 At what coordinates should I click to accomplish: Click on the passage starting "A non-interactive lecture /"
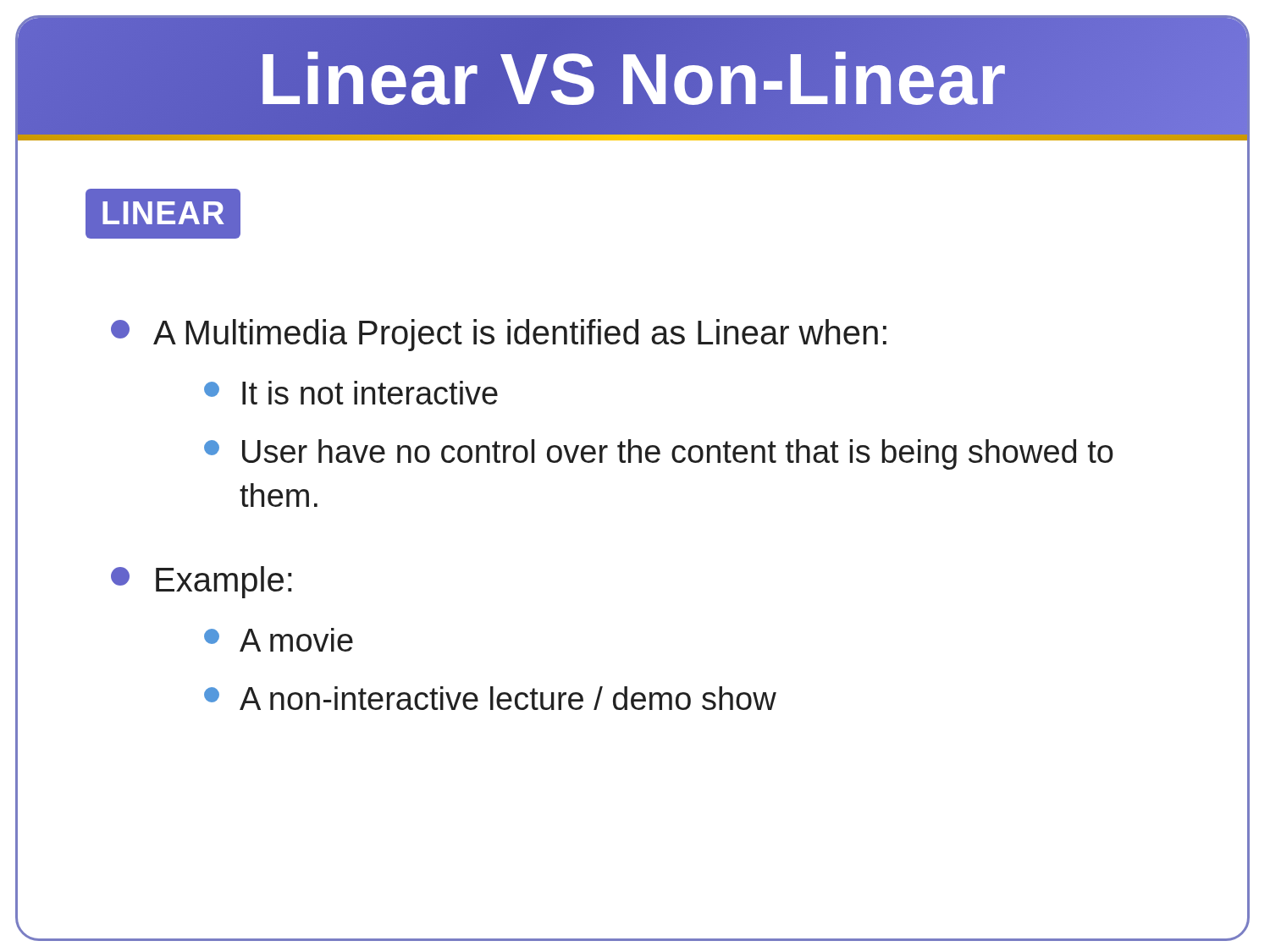pyautogui.click(x=490, y=700)
